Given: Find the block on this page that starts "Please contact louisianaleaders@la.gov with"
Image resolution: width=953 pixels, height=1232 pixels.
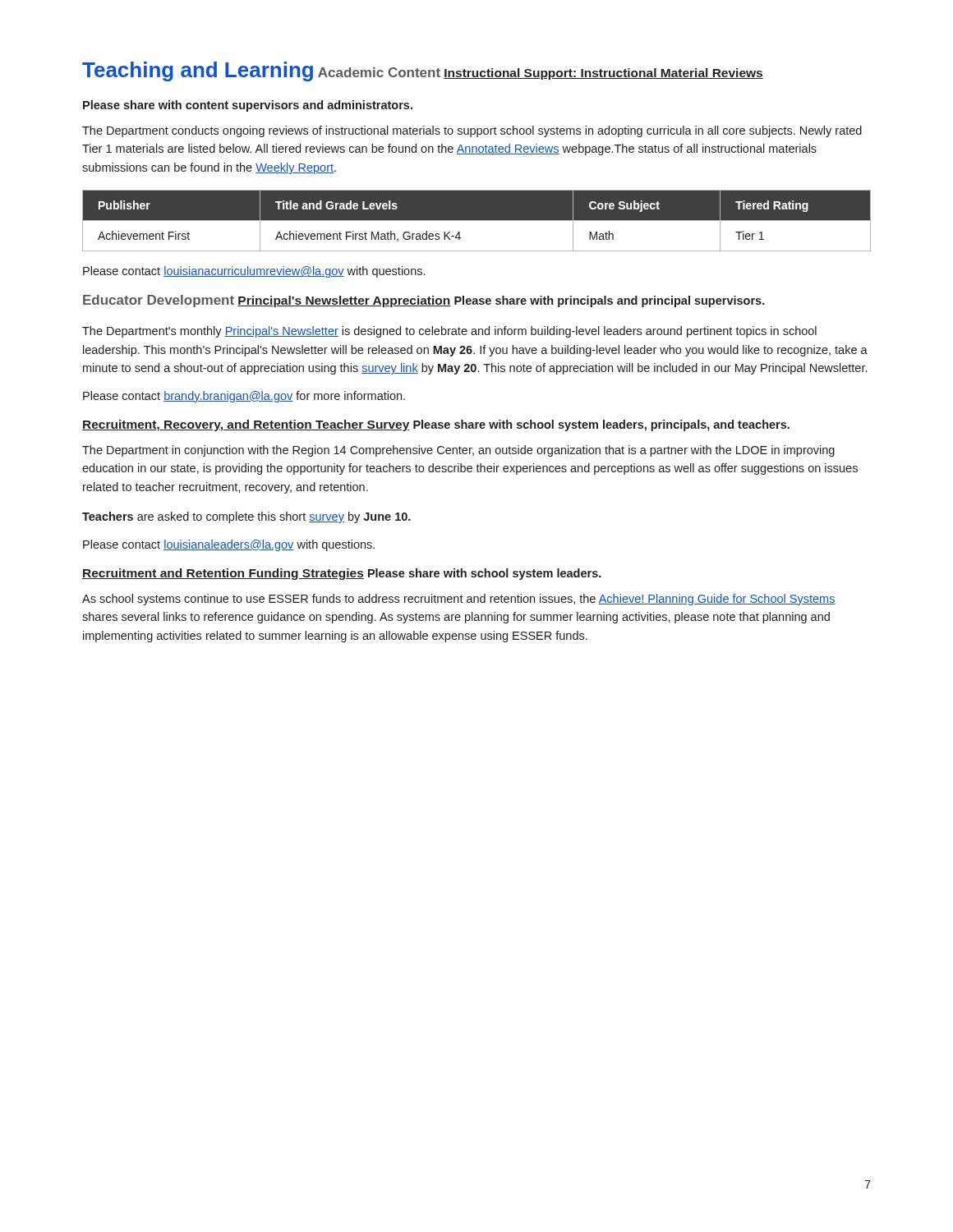Looking at the screenshot, I should pos(229,545).
